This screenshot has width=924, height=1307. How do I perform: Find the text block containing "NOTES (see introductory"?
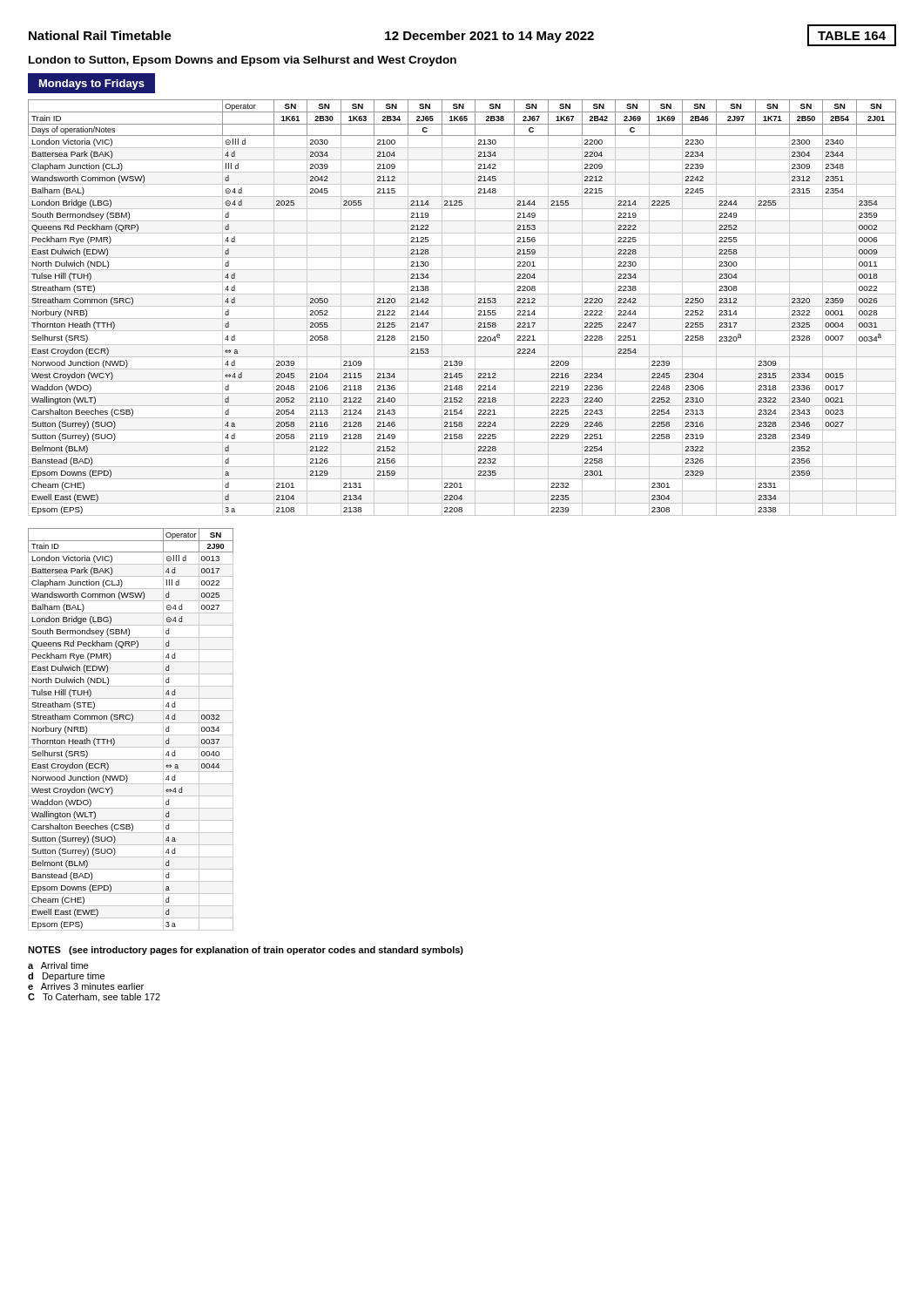coord(246,950)
